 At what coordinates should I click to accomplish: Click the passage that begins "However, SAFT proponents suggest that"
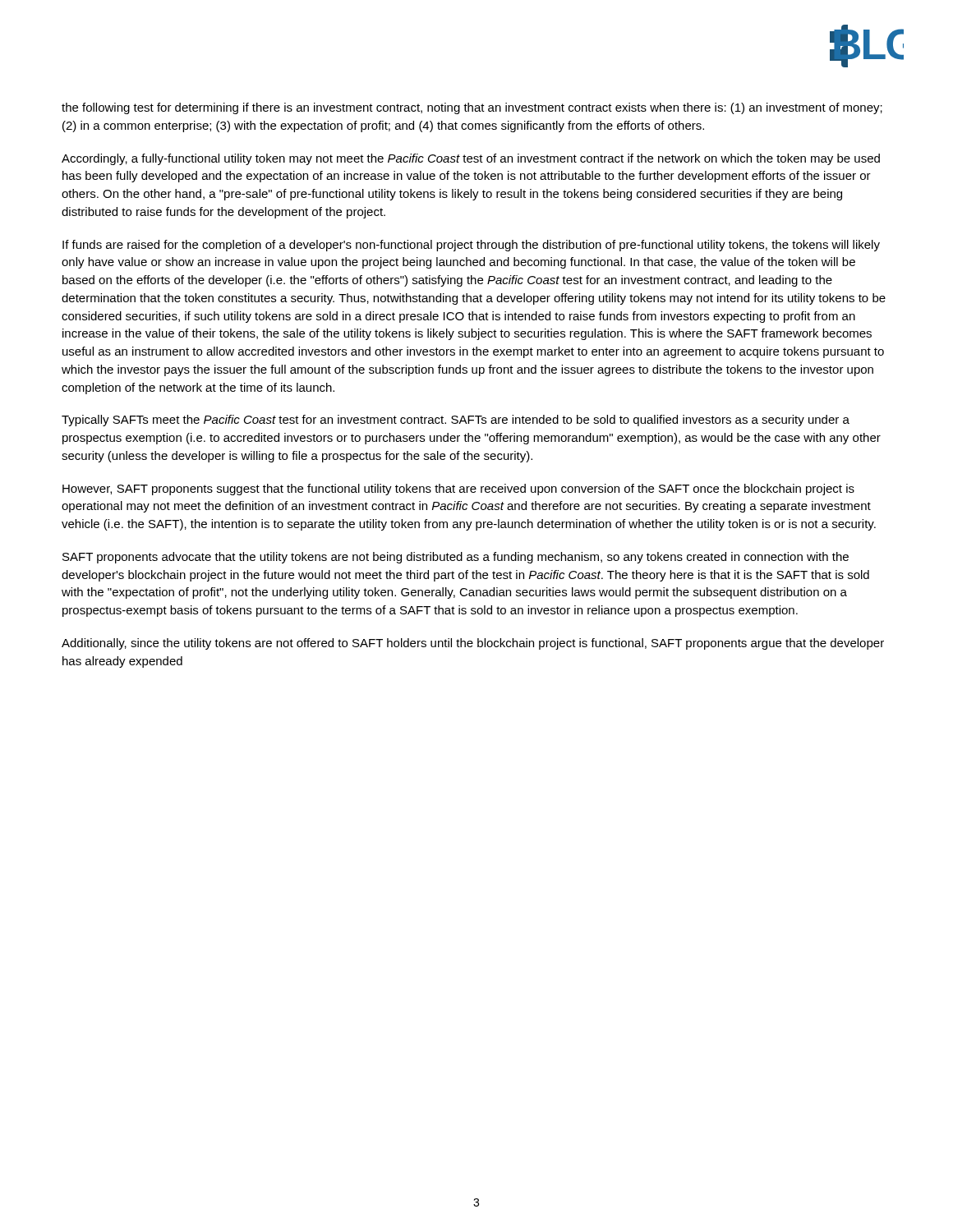(469, 506)
